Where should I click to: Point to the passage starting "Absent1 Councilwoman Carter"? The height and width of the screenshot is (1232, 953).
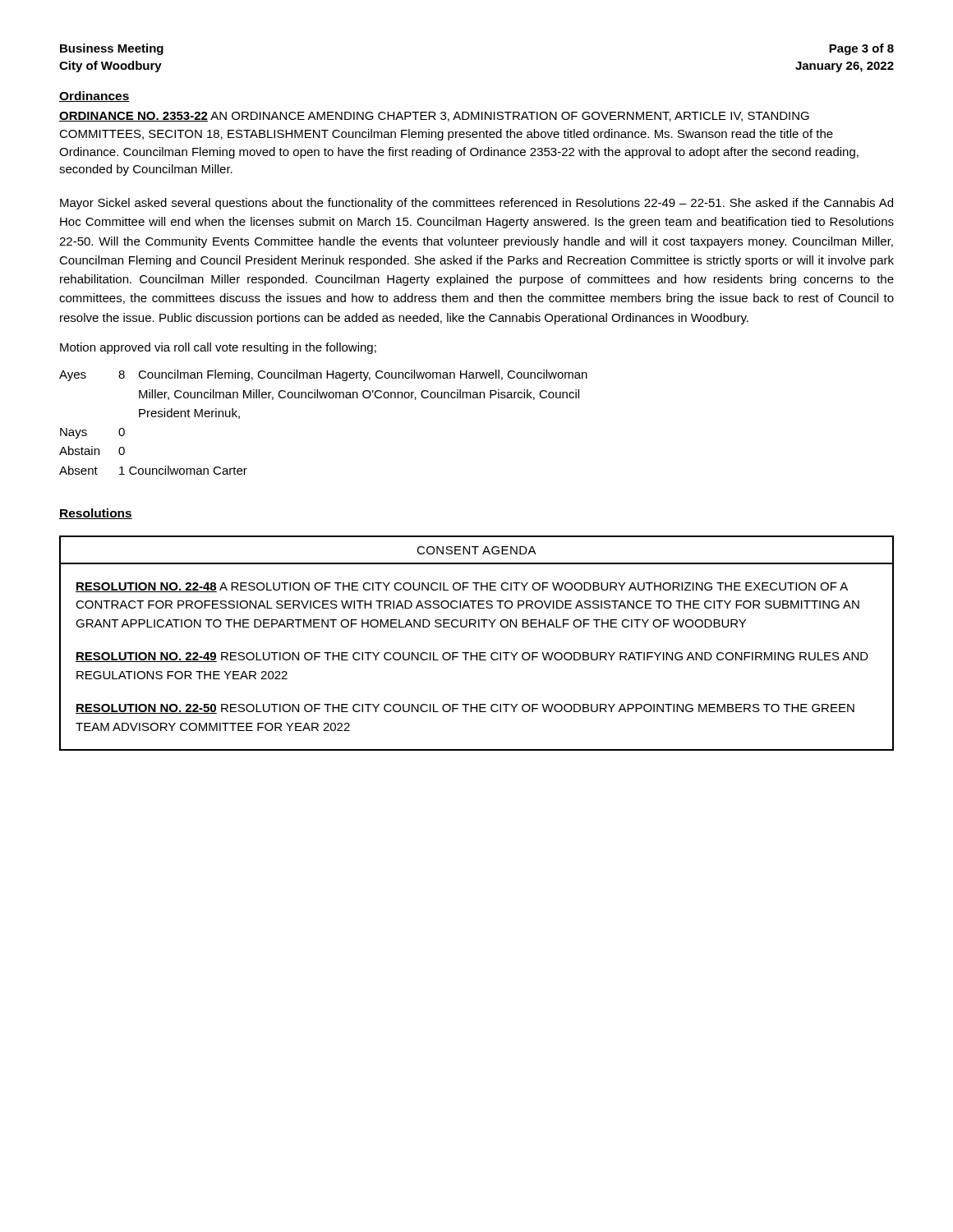coord(153,470)
